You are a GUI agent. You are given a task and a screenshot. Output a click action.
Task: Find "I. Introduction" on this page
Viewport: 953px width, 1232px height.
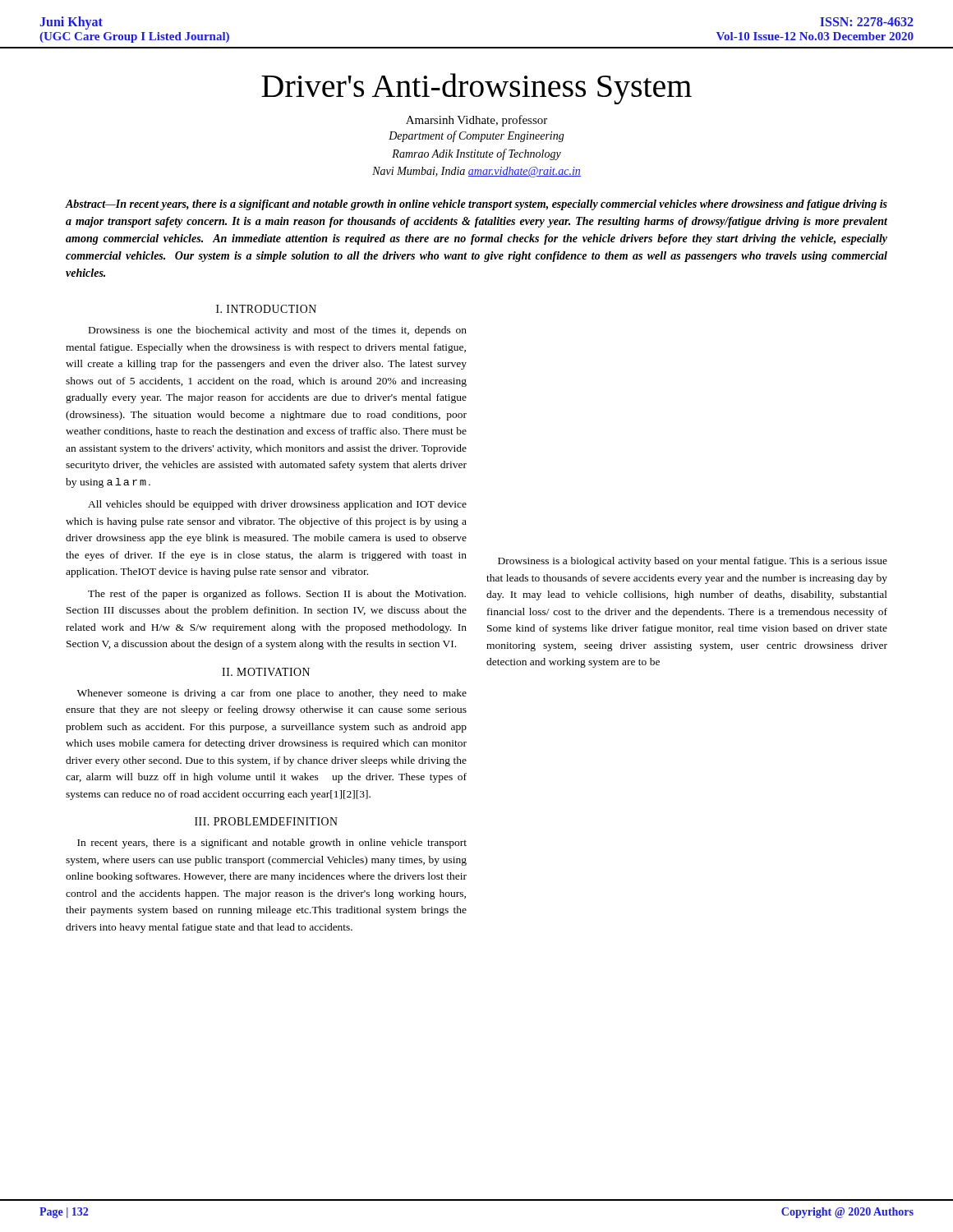coord(266,309)
